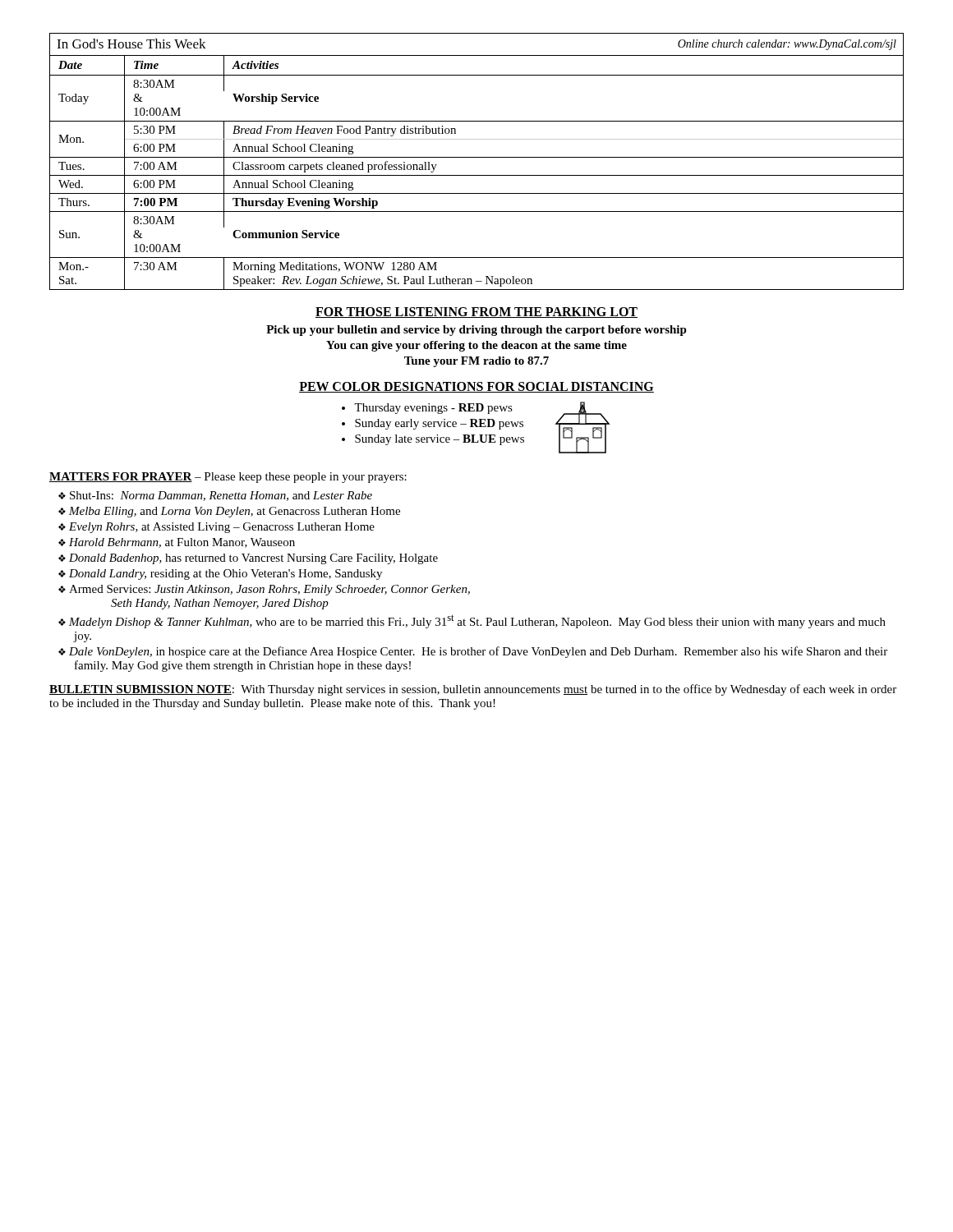This screenshot has width=953, height=1232.
Task: Select the block starting "Madelyn Dishop & Tanner Kuhlman, who"
Action: click(x=477, y=627)
